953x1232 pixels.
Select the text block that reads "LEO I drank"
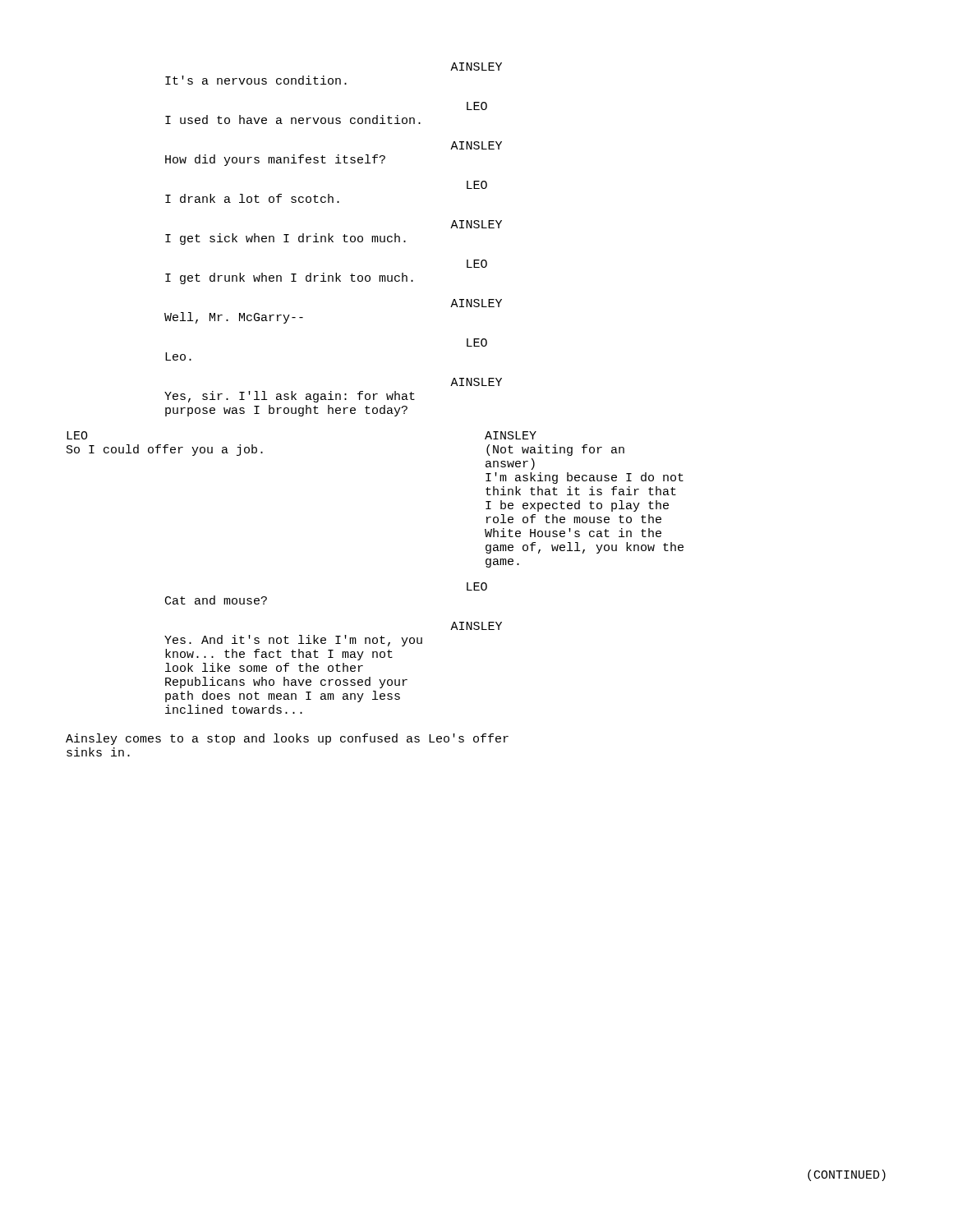pos(476,193)
